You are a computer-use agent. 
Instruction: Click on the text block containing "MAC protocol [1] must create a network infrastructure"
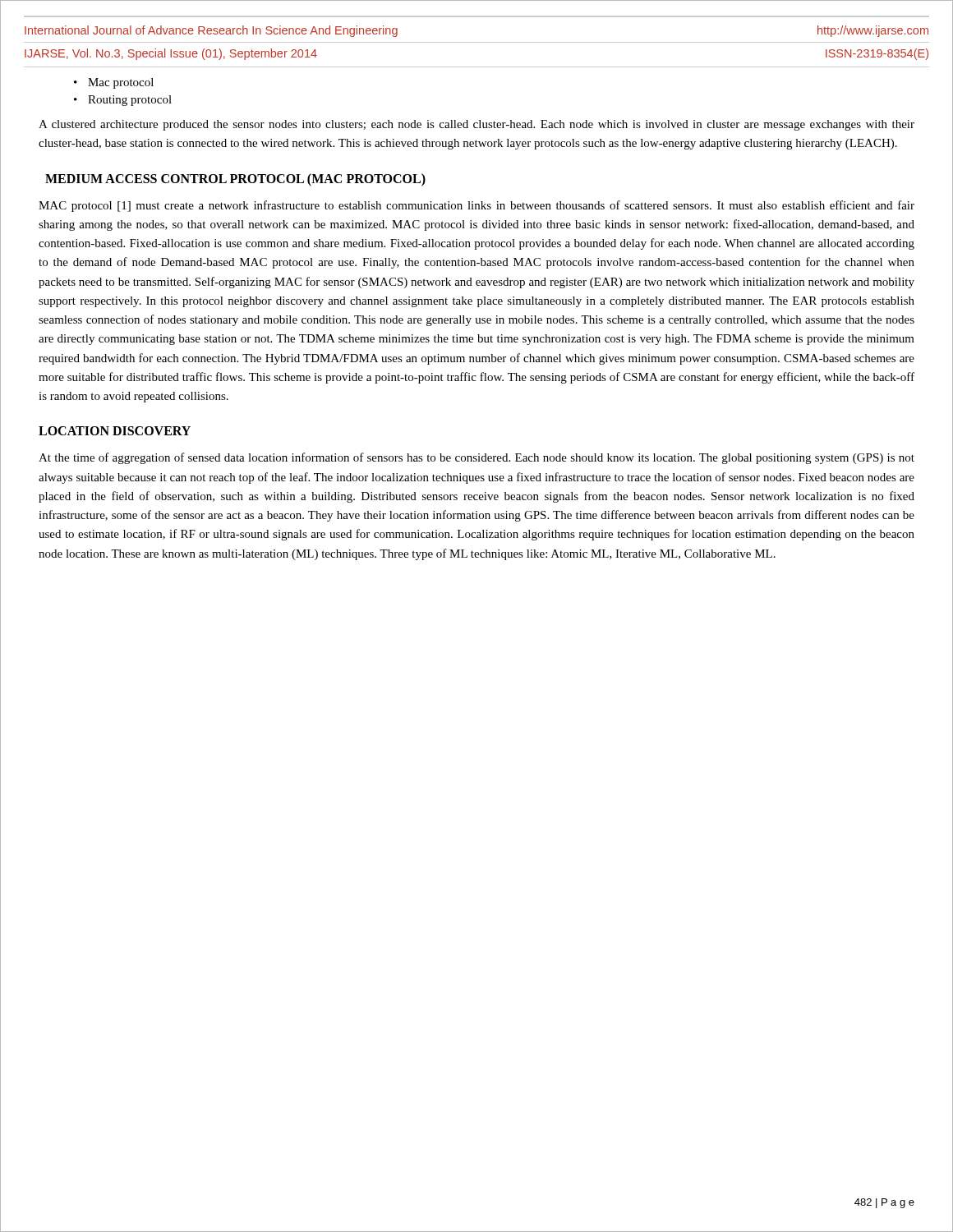476,300
